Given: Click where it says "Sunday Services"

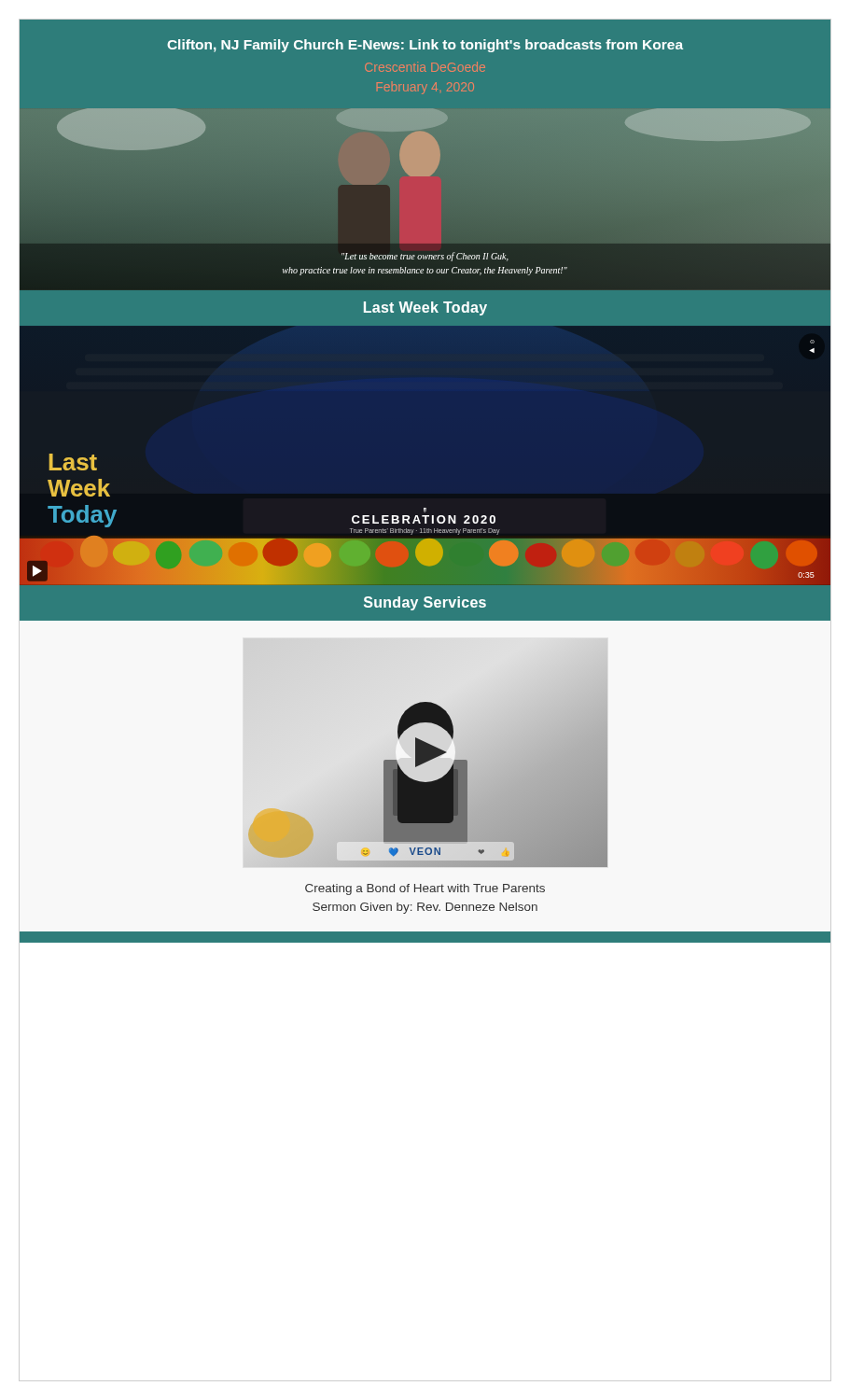Looking at the screenshot, I should pos(425,602).
